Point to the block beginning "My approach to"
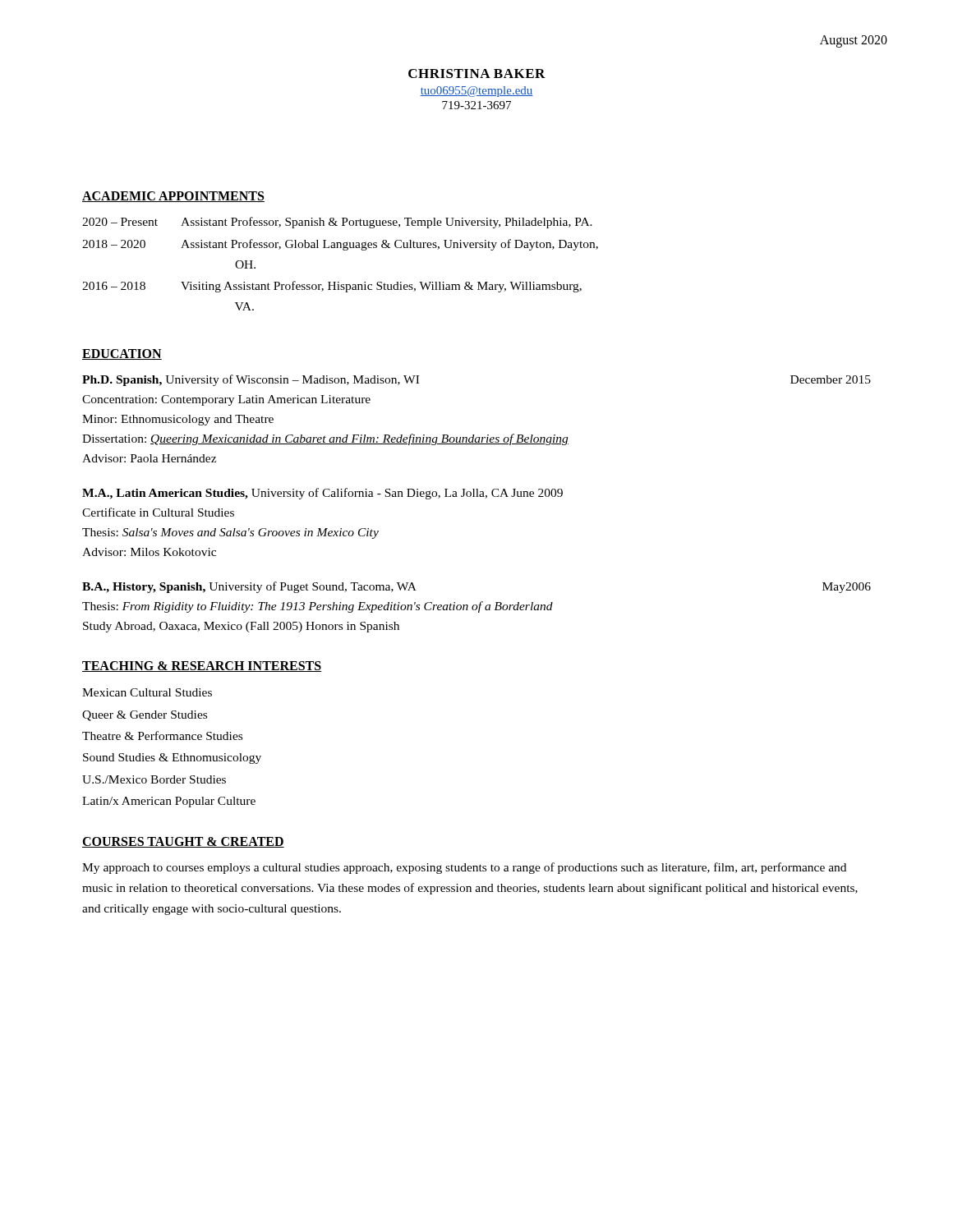The image size is (953, 1232). 470,888
